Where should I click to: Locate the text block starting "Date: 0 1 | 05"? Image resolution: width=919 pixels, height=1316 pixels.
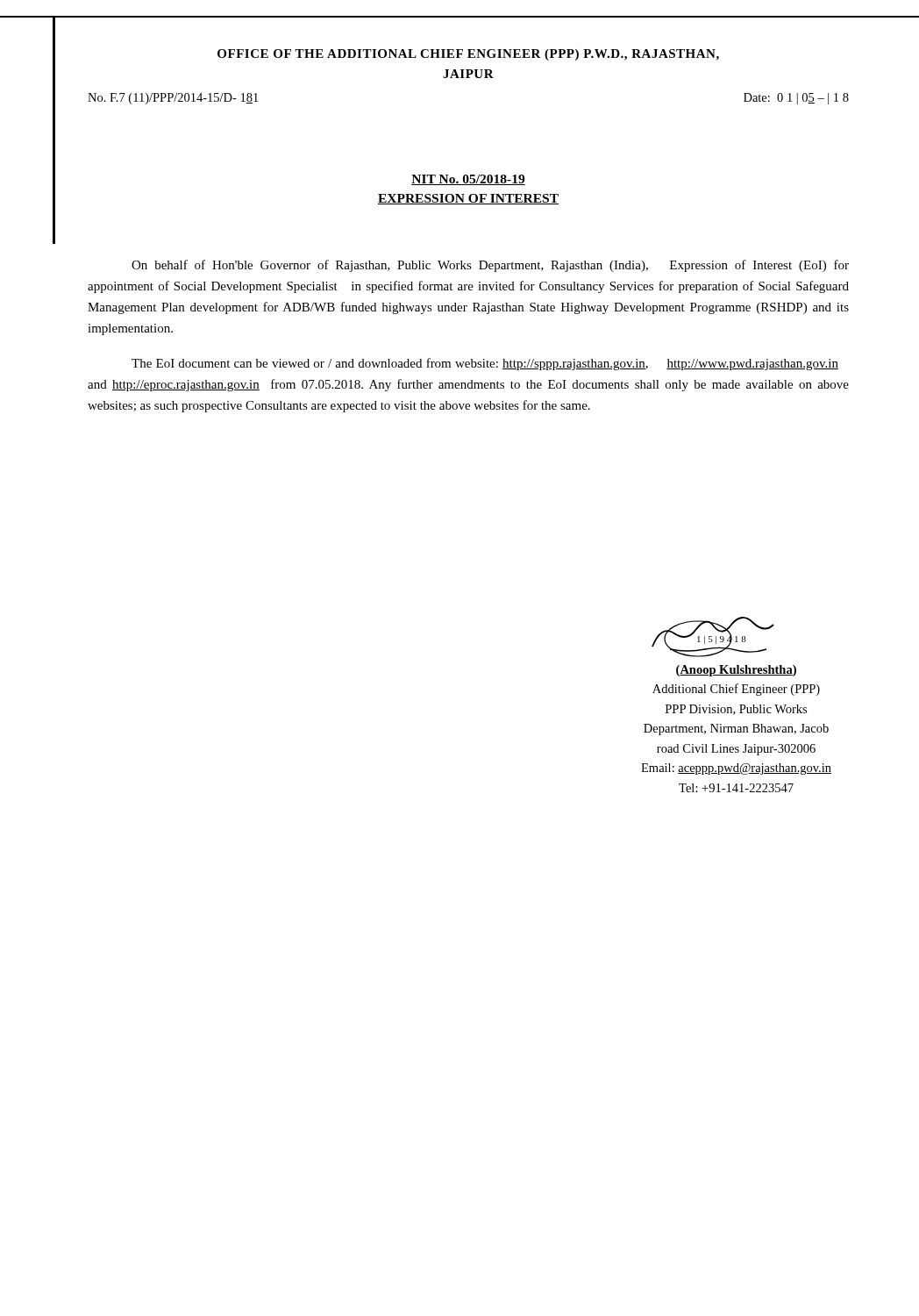796,97
